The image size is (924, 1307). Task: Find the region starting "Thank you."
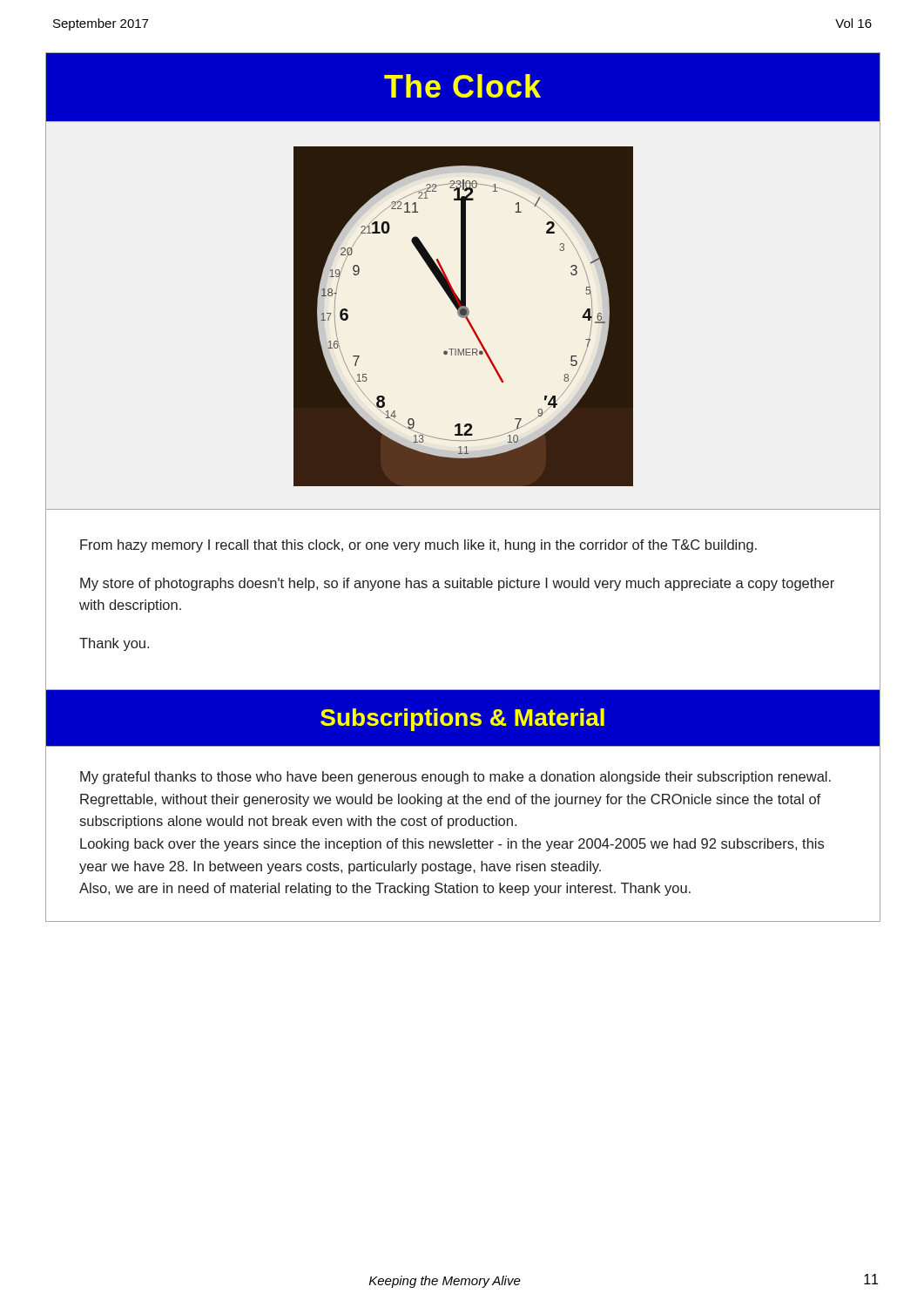(x=114, y=644)
